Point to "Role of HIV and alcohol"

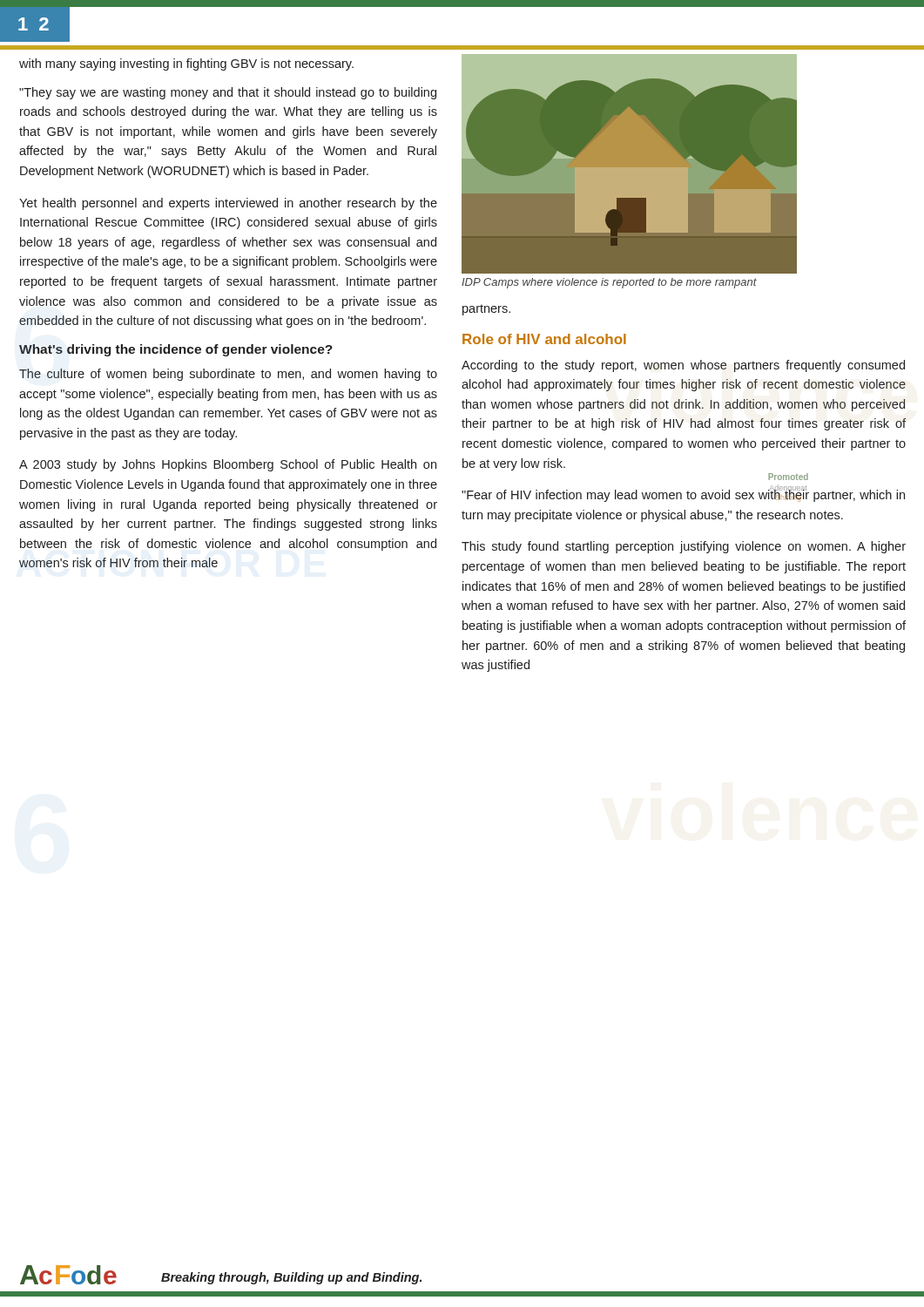pyautogui.click(x=544, y=339)
